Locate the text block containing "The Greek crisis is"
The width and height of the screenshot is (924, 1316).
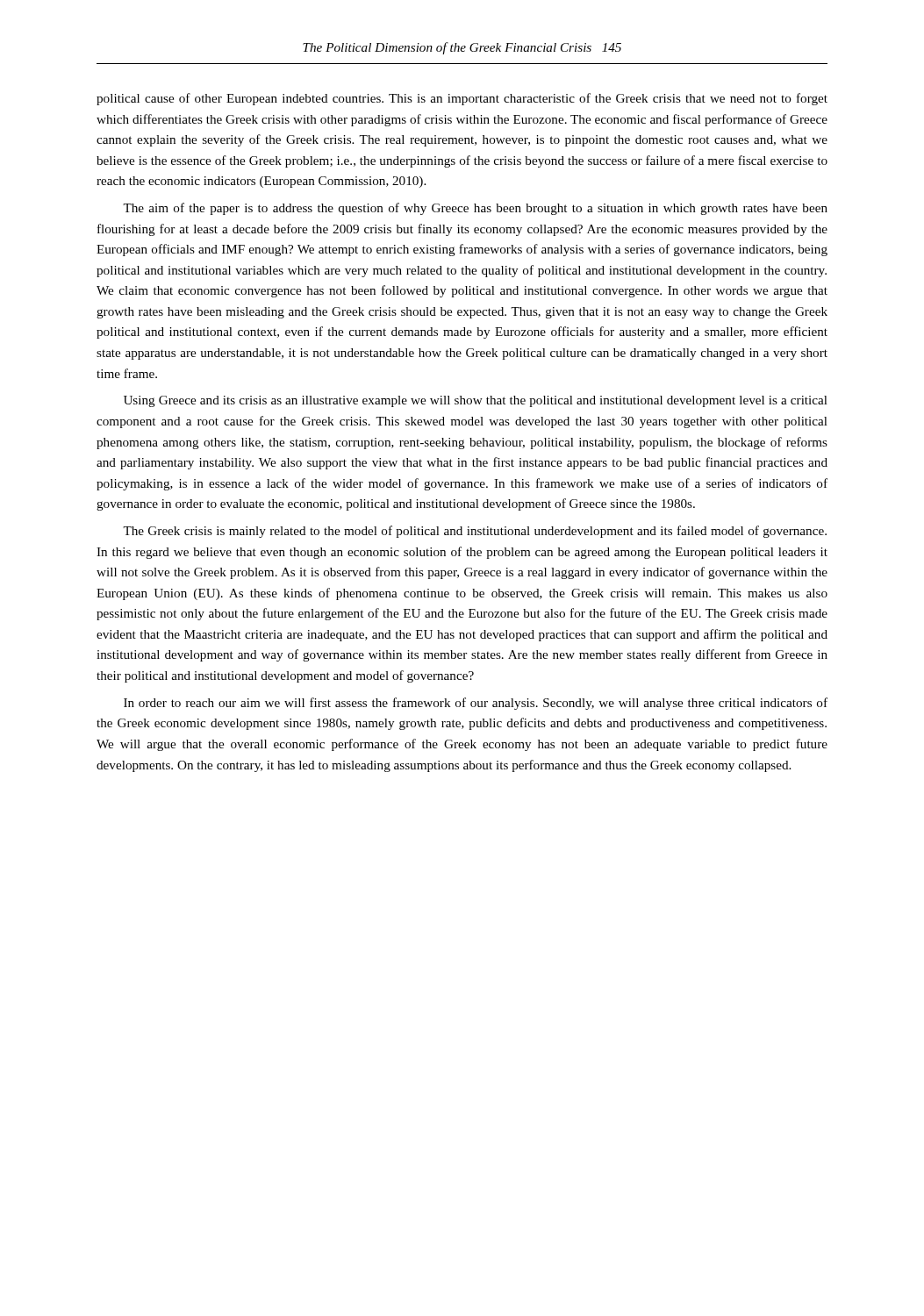click(x=462, y=603)
